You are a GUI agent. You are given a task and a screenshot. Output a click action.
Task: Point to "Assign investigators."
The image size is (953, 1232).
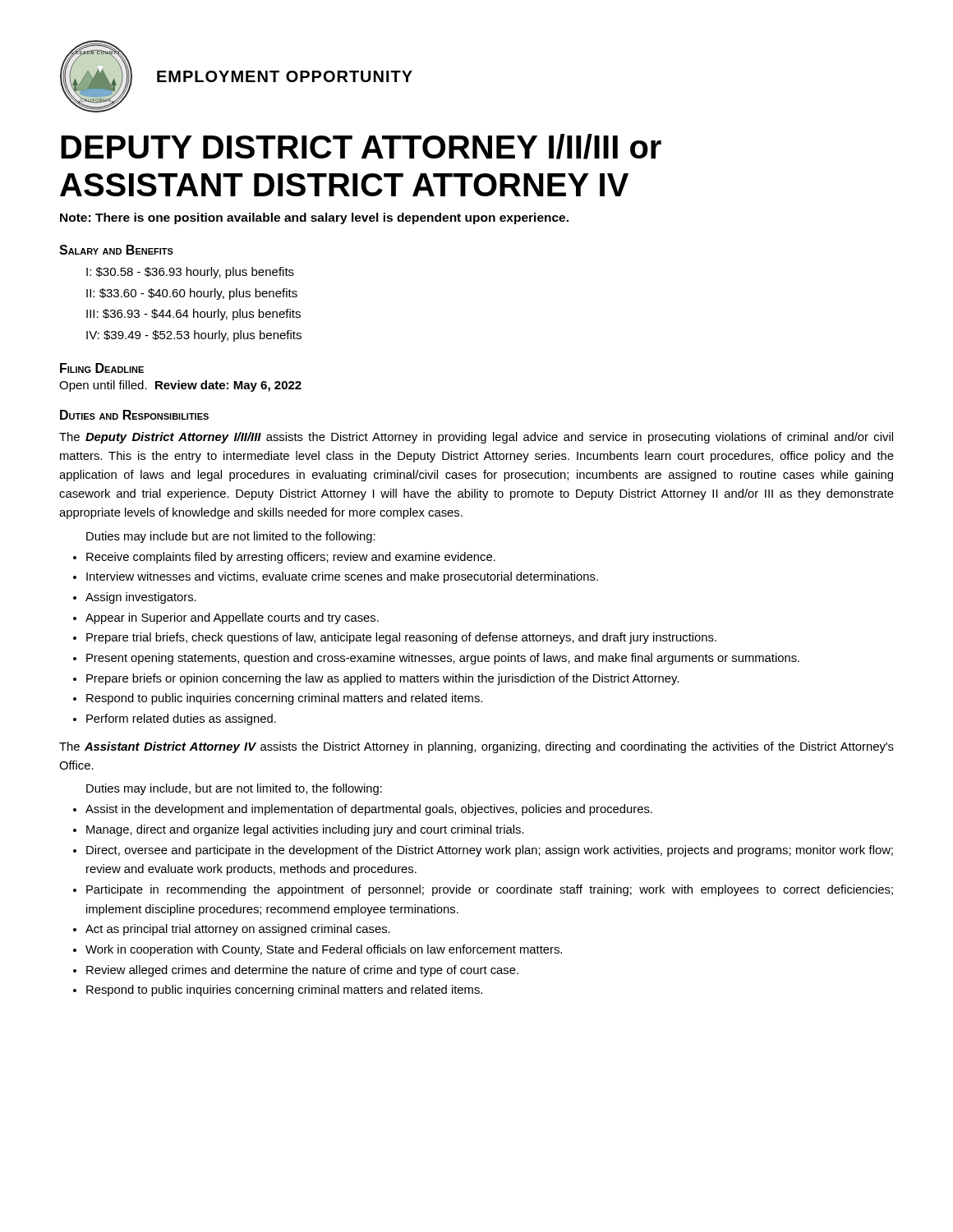tap(141, 597)
